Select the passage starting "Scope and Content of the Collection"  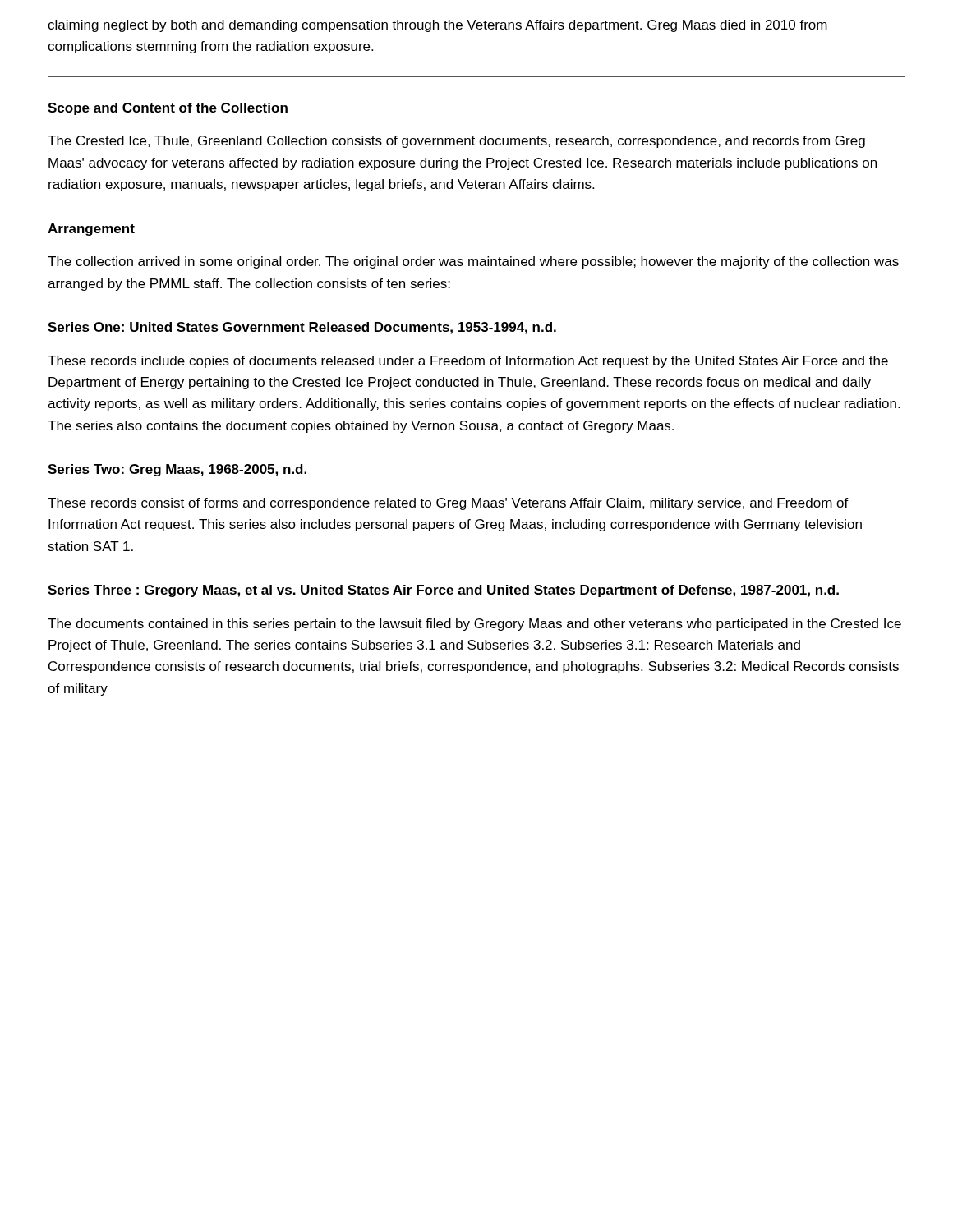pyautogui.click(x=168, y=109)
